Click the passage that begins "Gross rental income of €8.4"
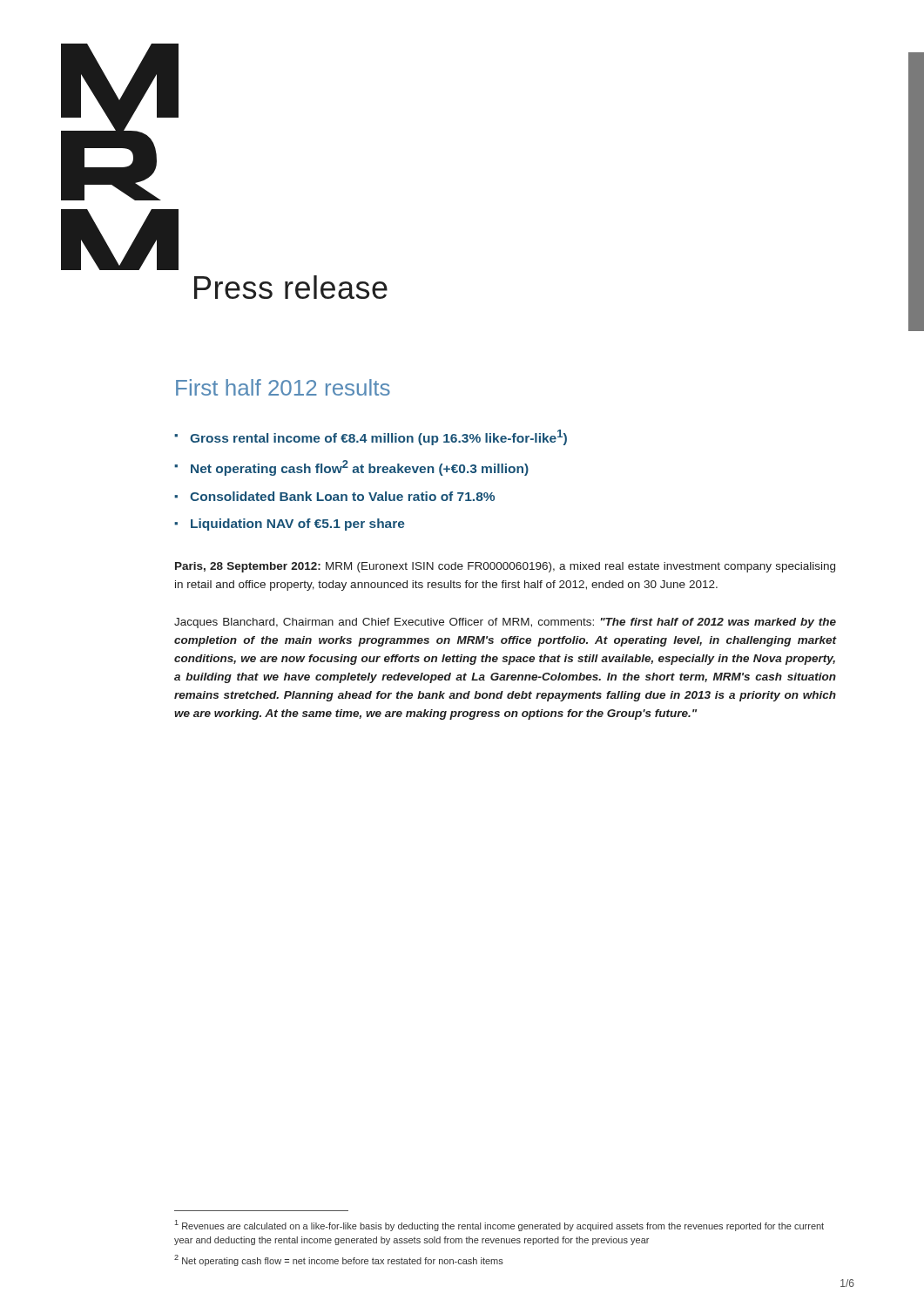This screenshot has height=1307, width=924. click(379, 436)
